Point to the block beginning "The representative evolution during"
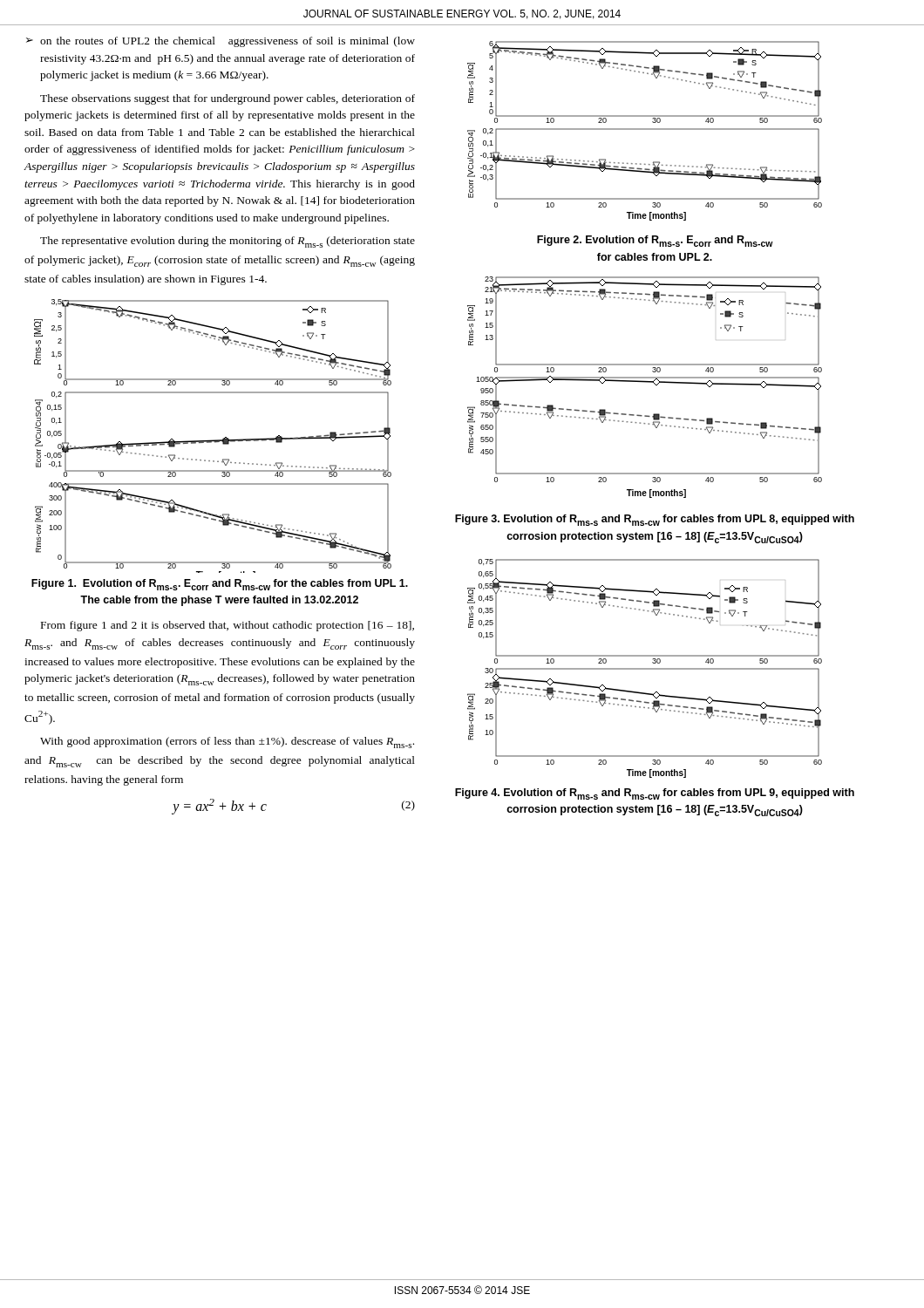This screenshot has width=924, height=1308. click(220, 260)
